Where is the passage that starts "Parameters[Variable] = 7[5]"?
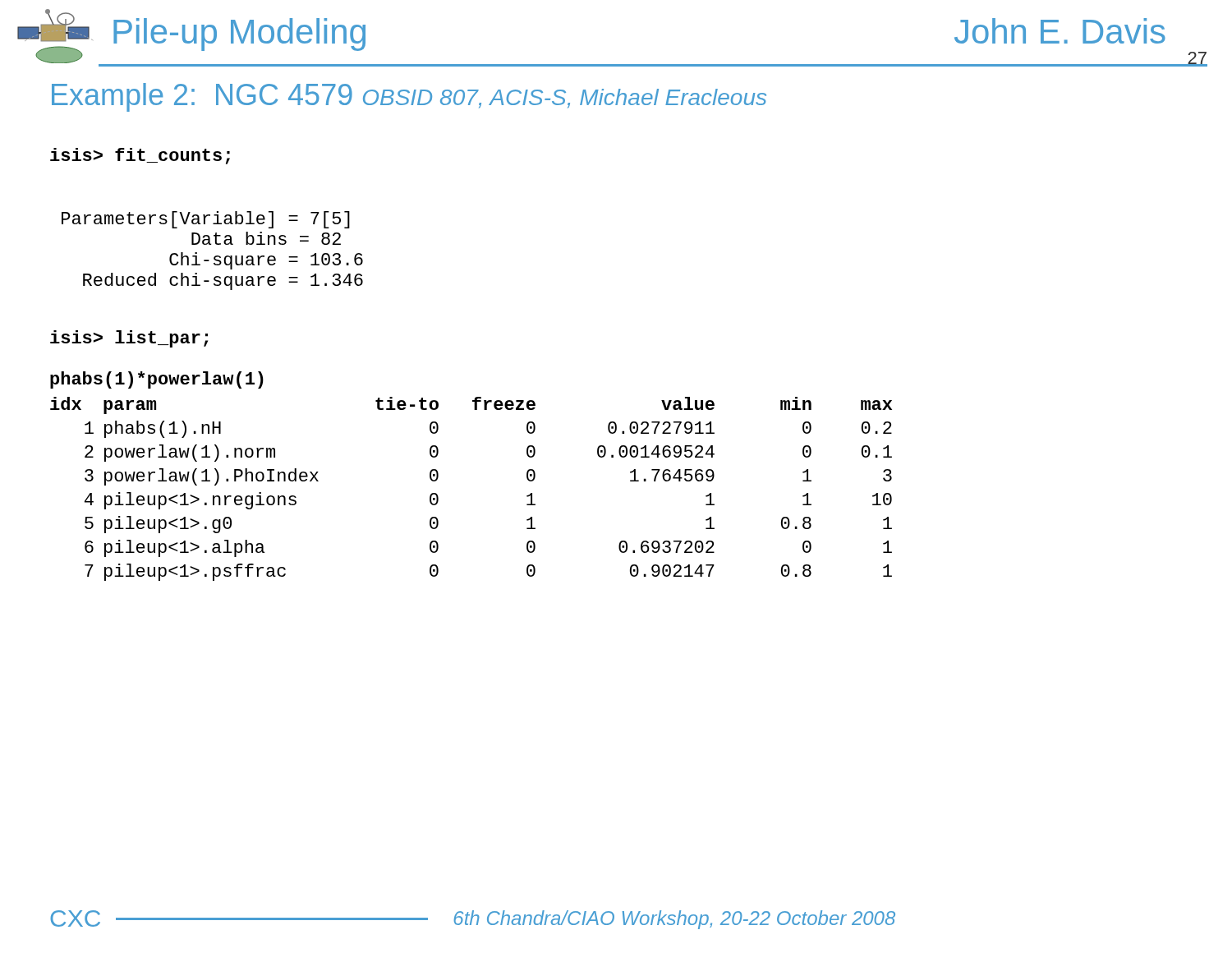Screen dimensions: 953x1232 206,251
